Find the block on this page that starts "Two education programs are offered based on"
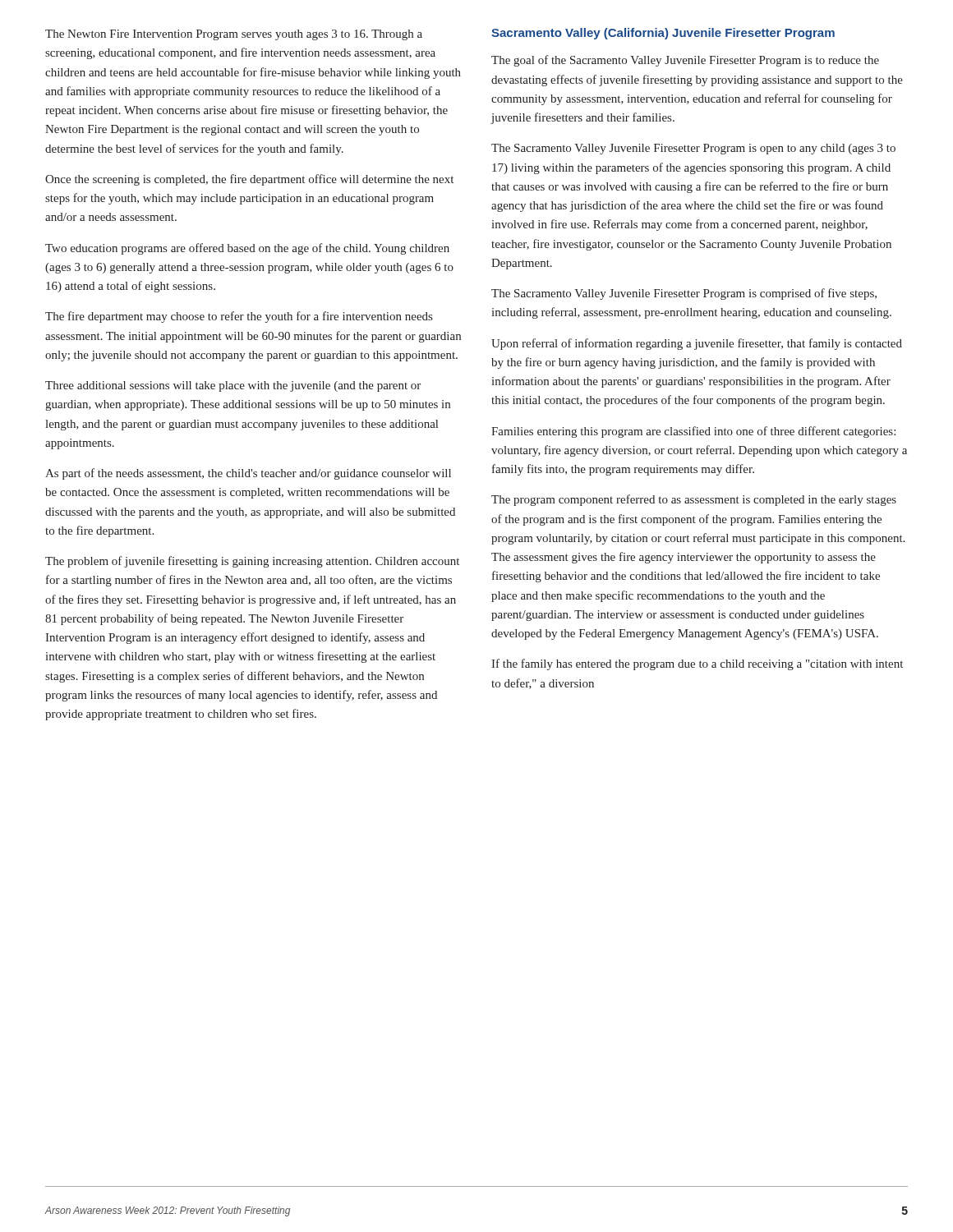The width and height of the screenshot is (953, 1232). 253,267
